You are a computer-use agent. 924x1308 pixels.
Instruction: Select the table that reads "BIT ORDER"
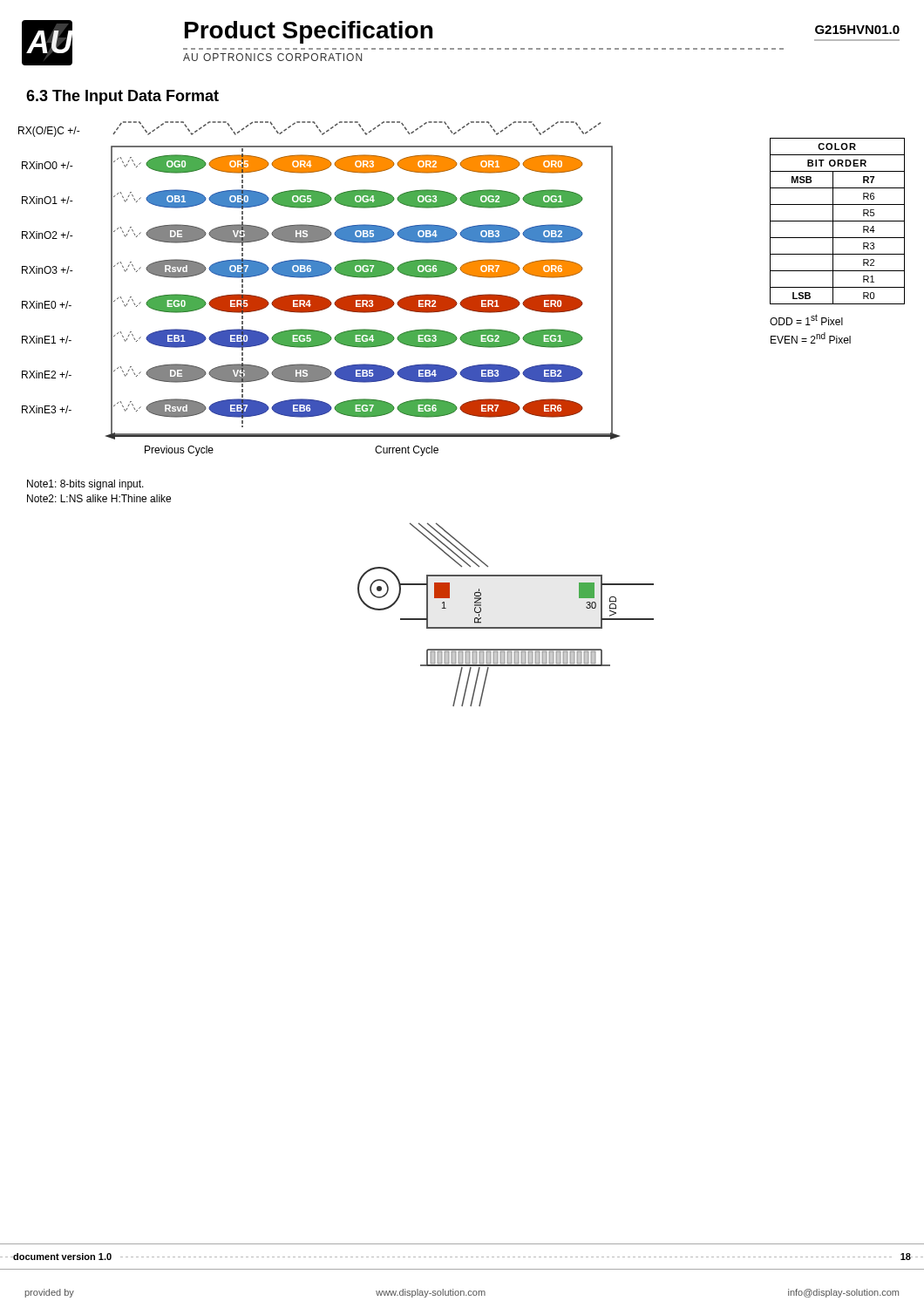click(x=837, y=242)
